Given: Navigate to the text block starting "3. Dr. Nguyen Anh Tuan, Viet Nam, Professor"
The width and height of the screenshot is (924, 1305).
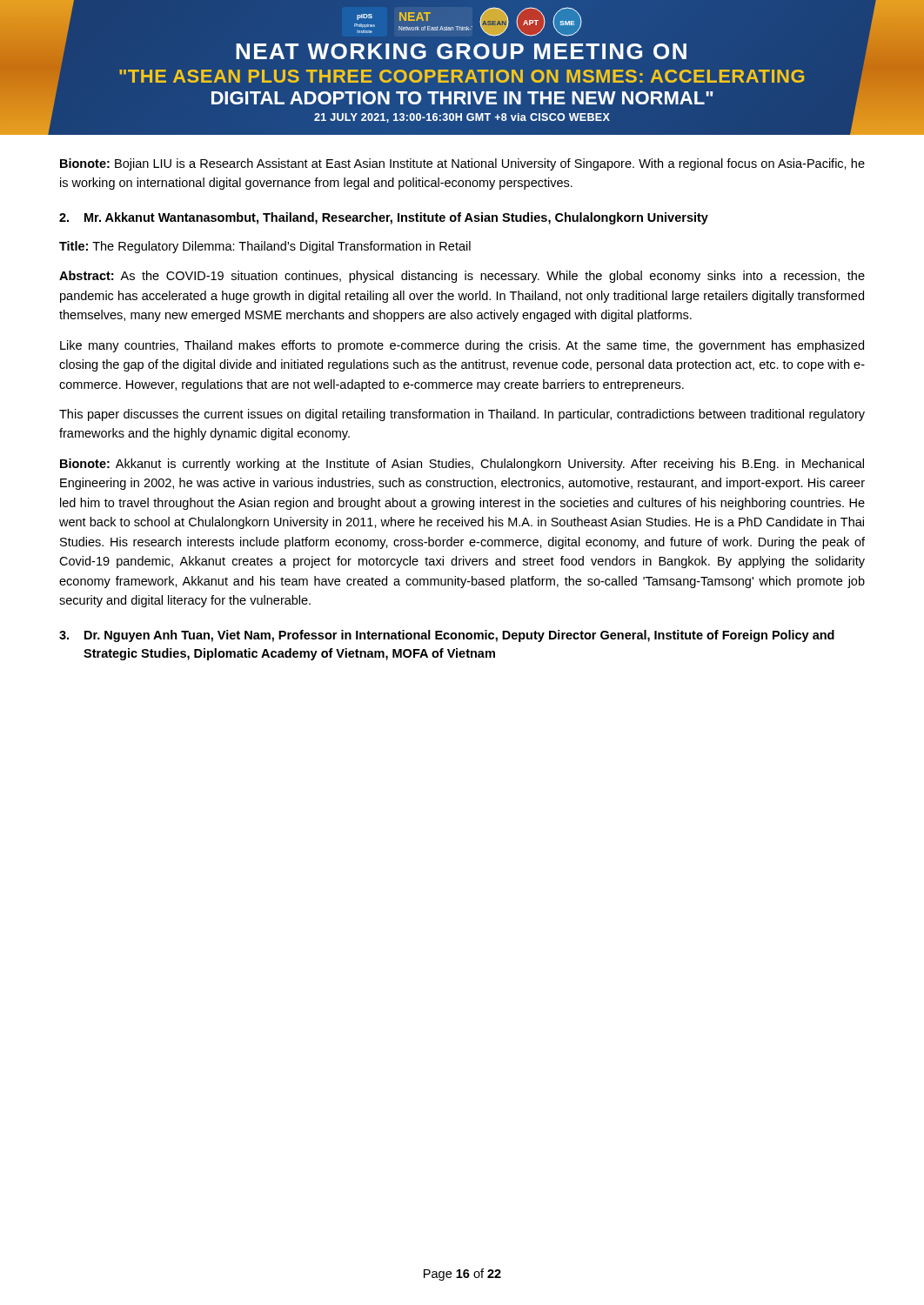Looking at the screenshot, I should tap(462, 645).
